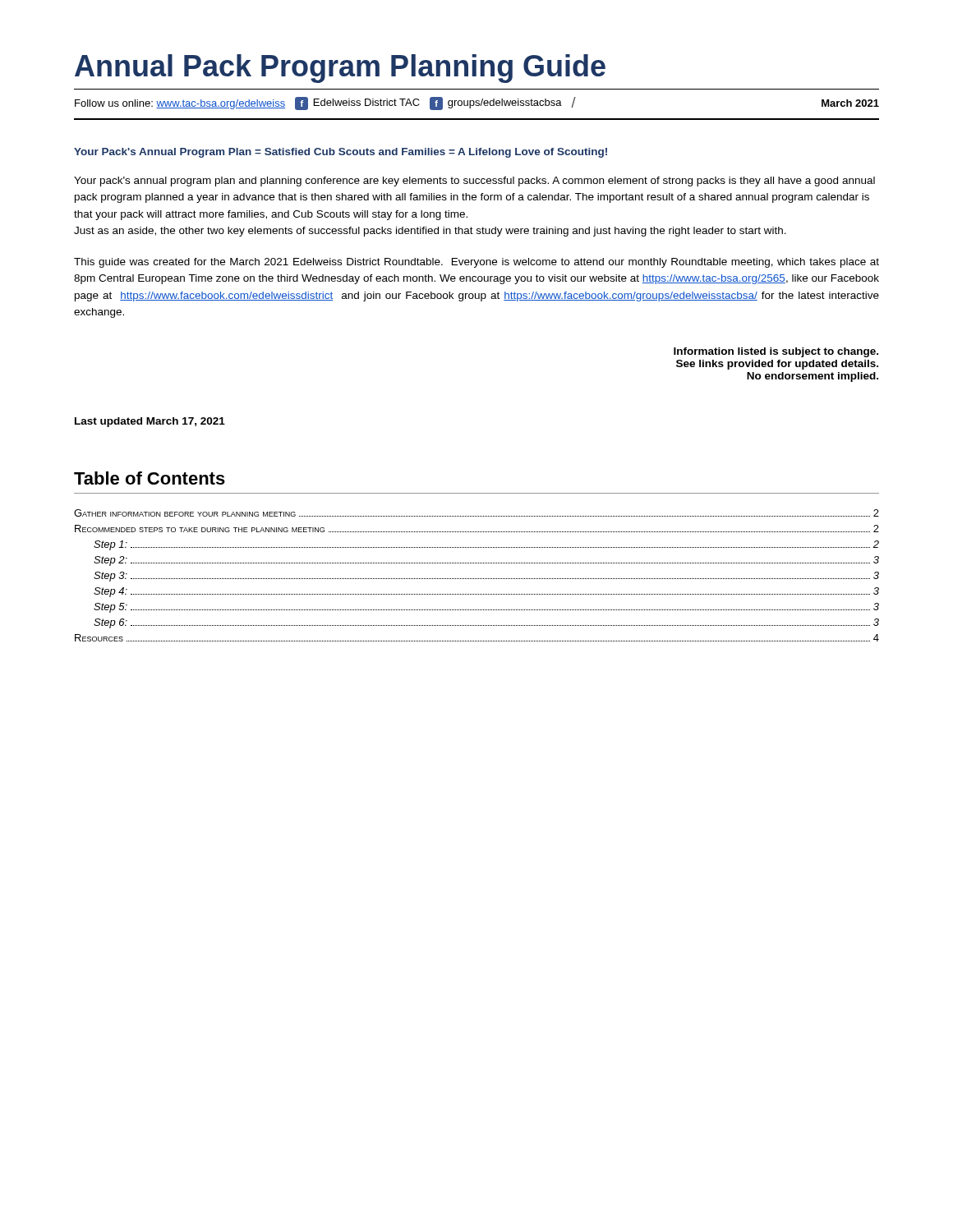
Task: Locate the list item that says "Resources 4"
Action: pos(476,638)
